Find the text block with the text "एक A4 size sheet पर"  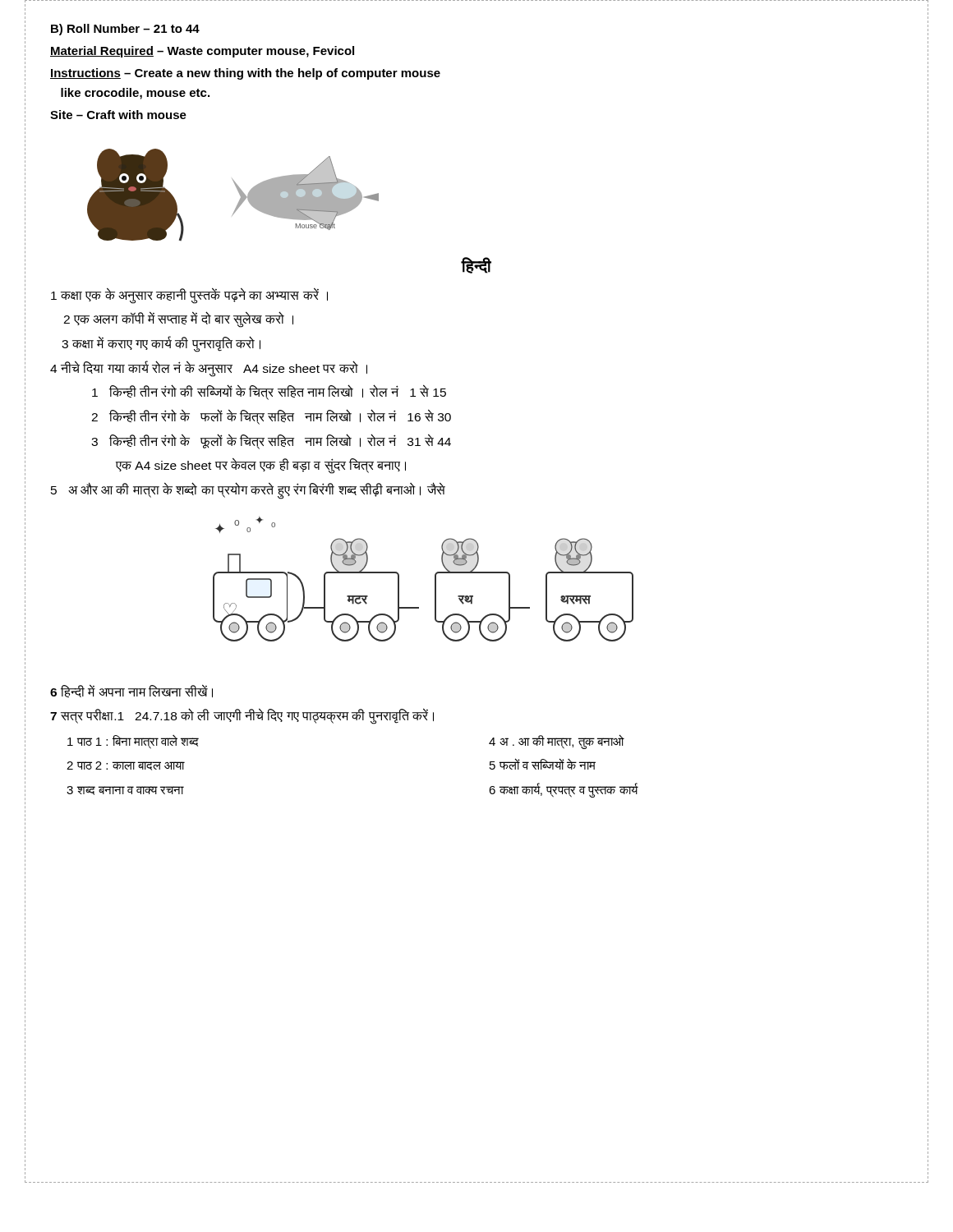point(263,466)
